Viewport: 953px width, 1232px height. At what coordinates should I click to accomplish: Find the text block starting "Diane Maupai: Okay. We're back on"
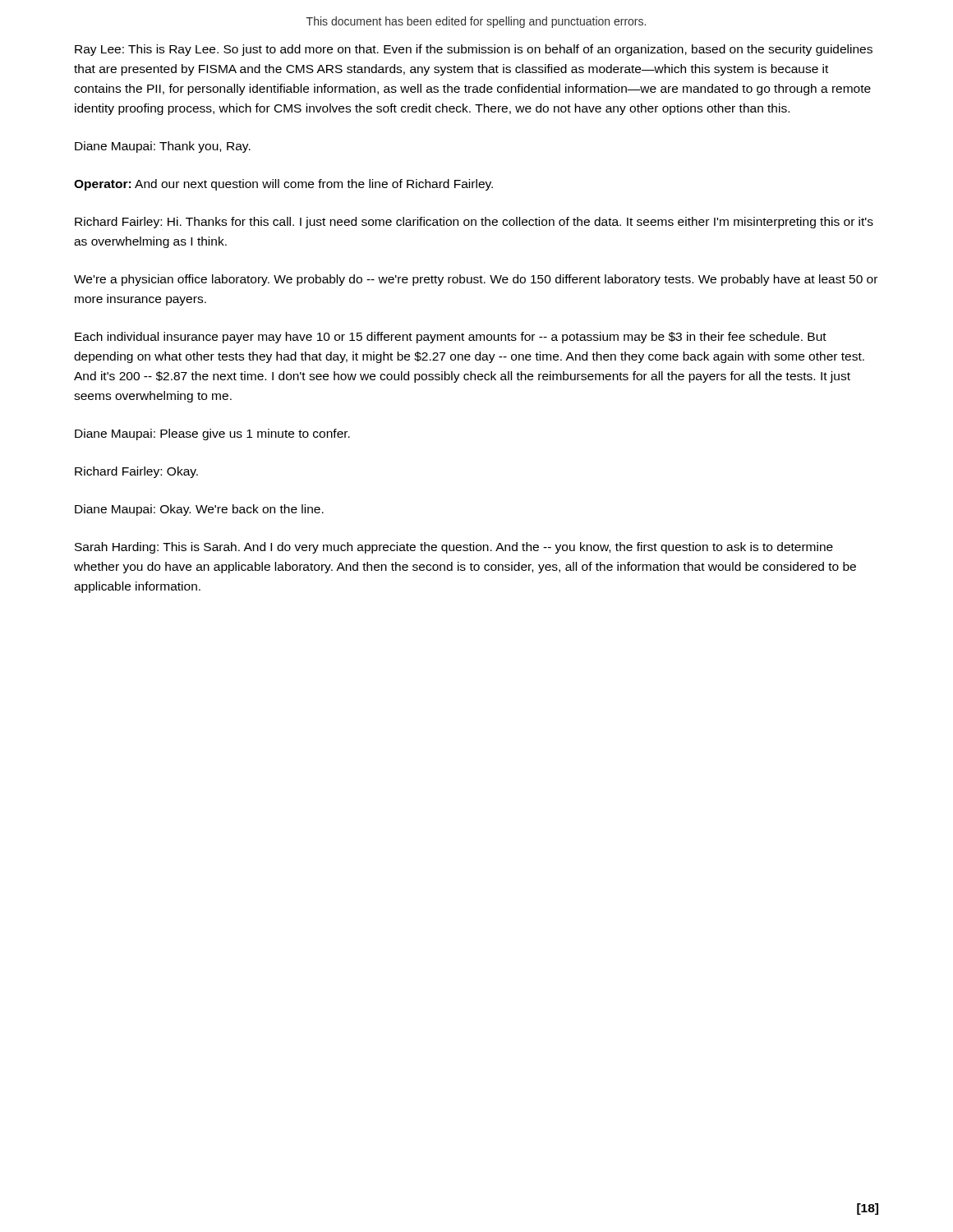pyautogui.click(x=199, y=509)
